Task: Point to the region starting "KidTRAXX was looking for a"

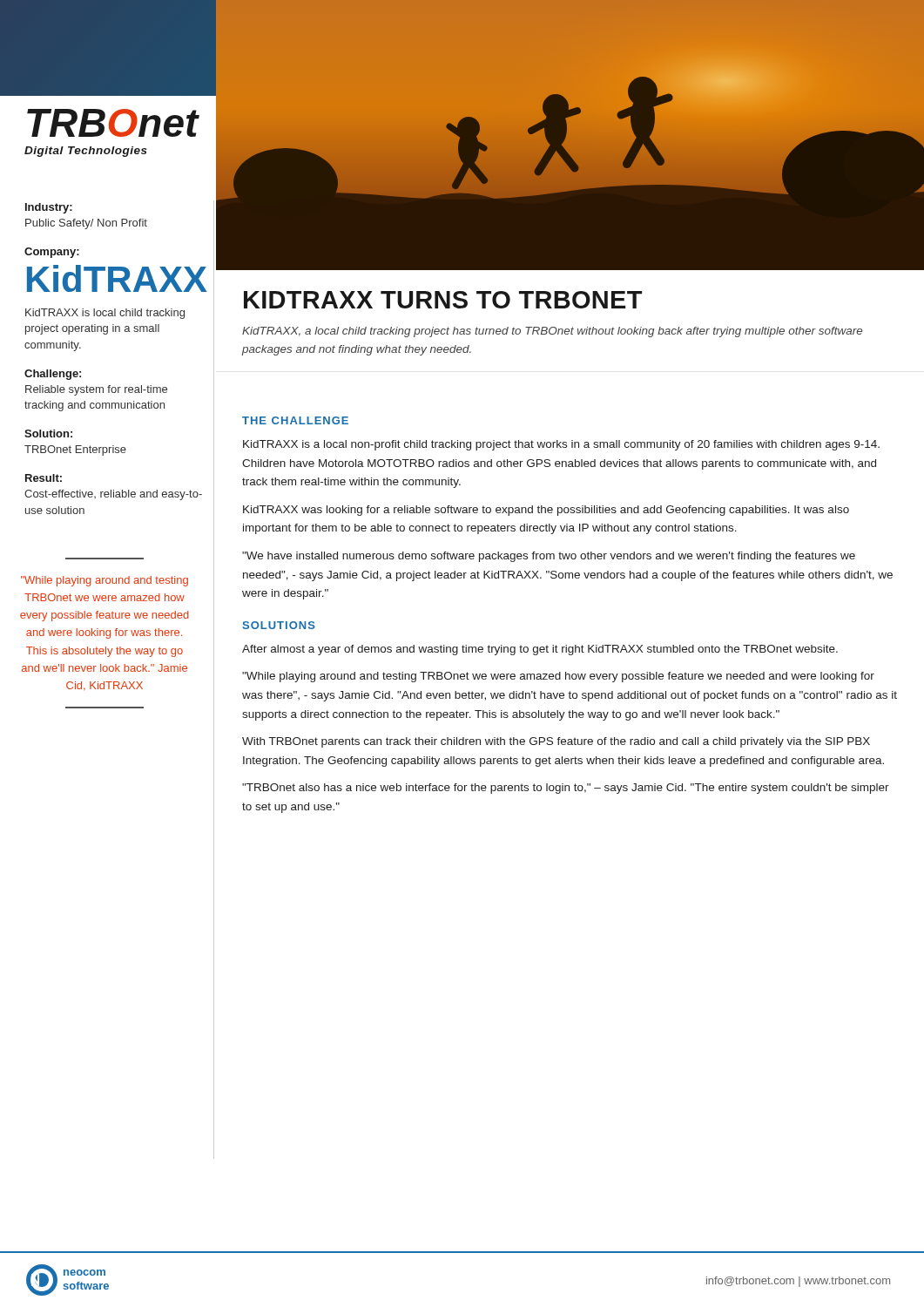Action: 546,518
